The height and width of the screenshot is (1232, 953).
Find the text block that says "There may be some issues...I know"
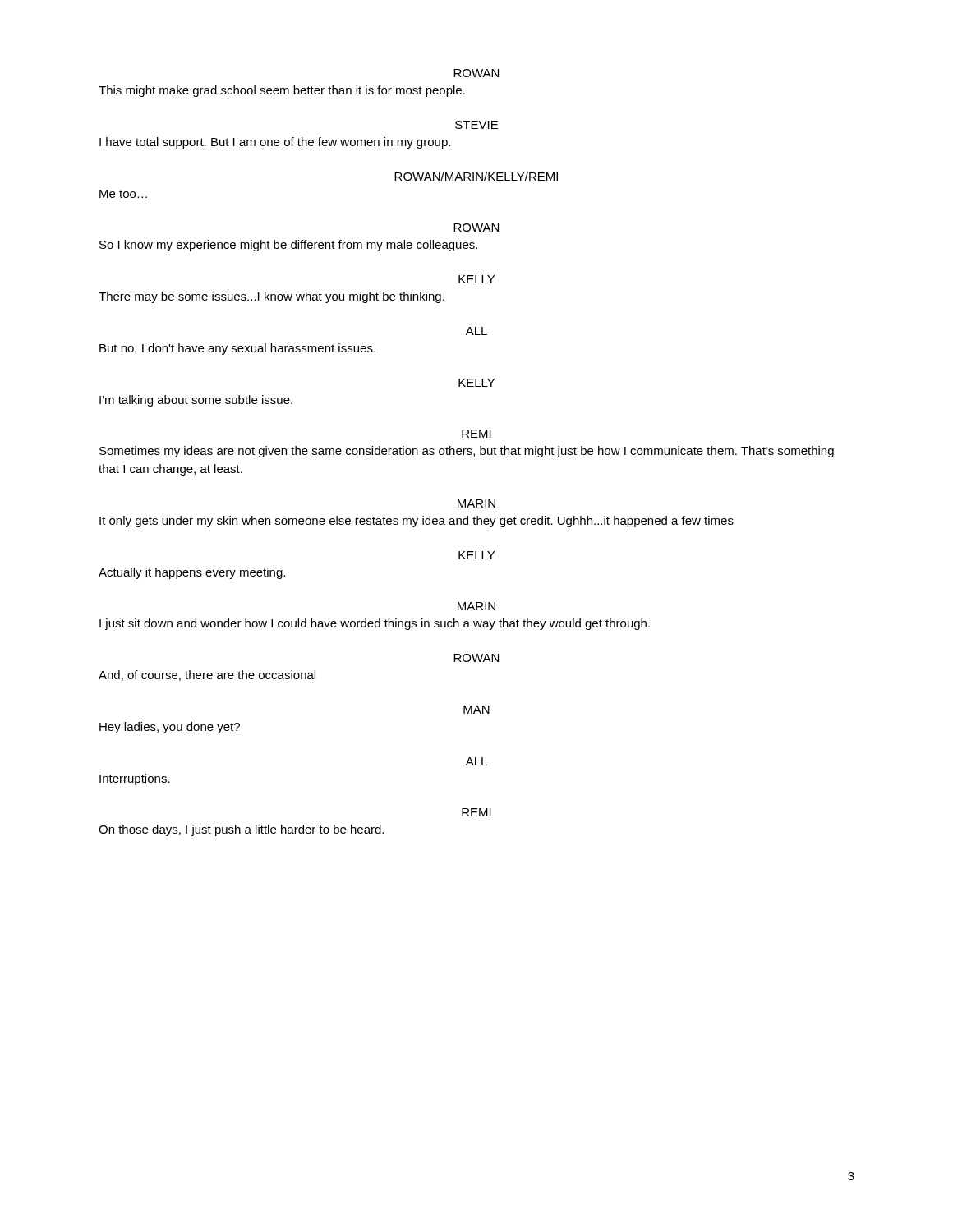point(272,297)
